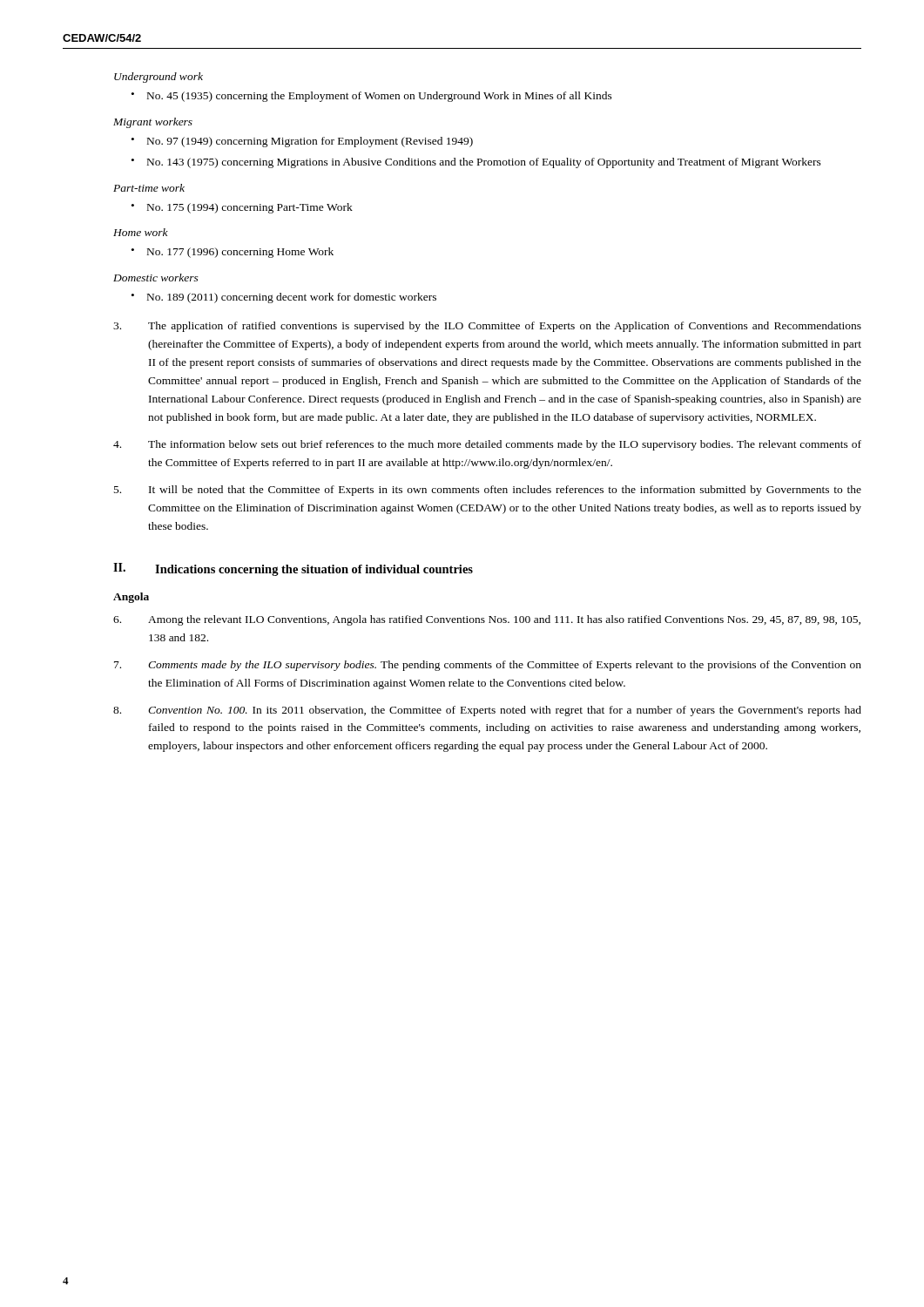Click on the list item that says "• No. 189 (2011) concerning decent work for"
This screenshot has height=1307, width=924.
284,297
